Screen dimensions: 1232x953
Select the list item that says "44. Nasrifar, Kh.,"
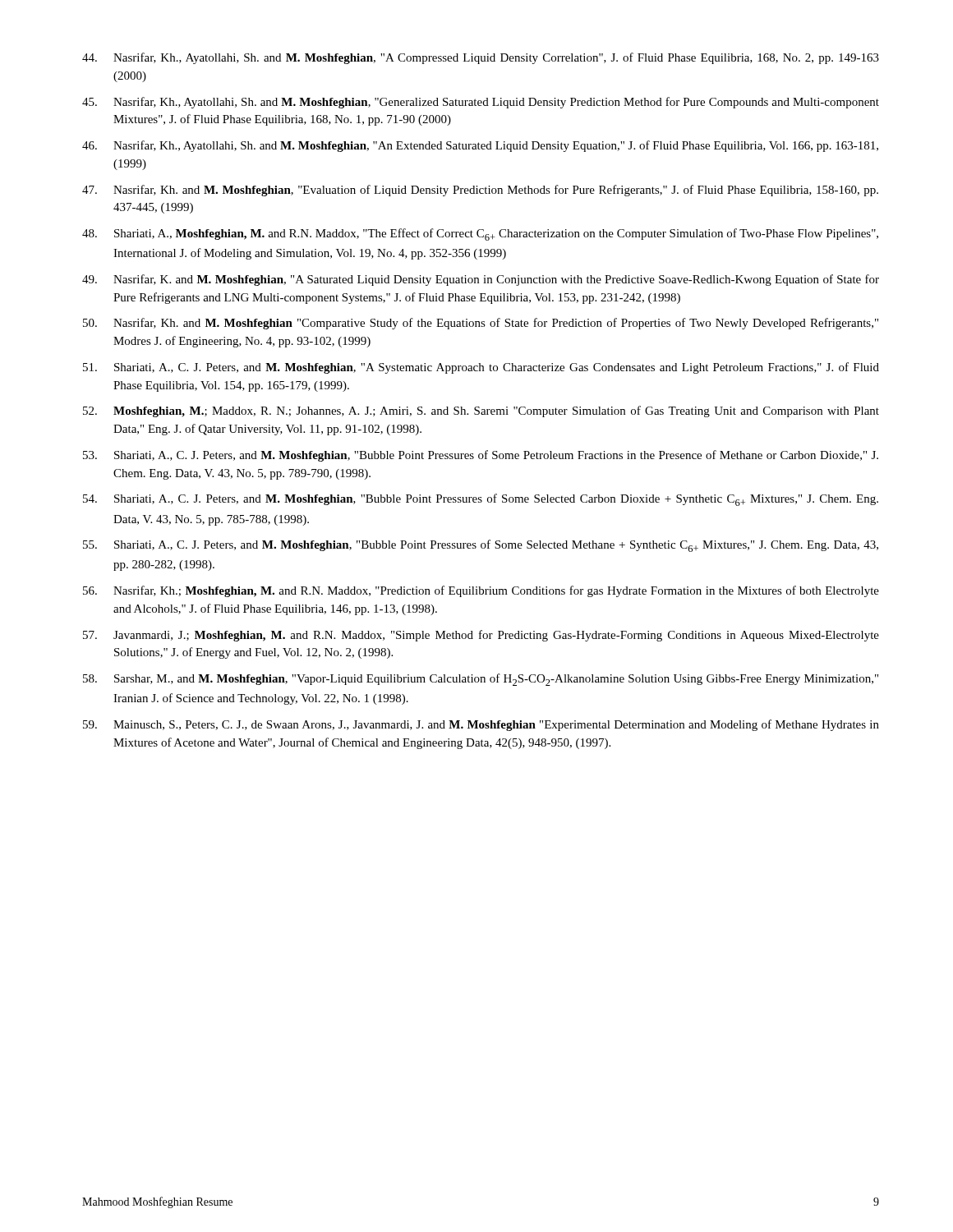(481, 67)
